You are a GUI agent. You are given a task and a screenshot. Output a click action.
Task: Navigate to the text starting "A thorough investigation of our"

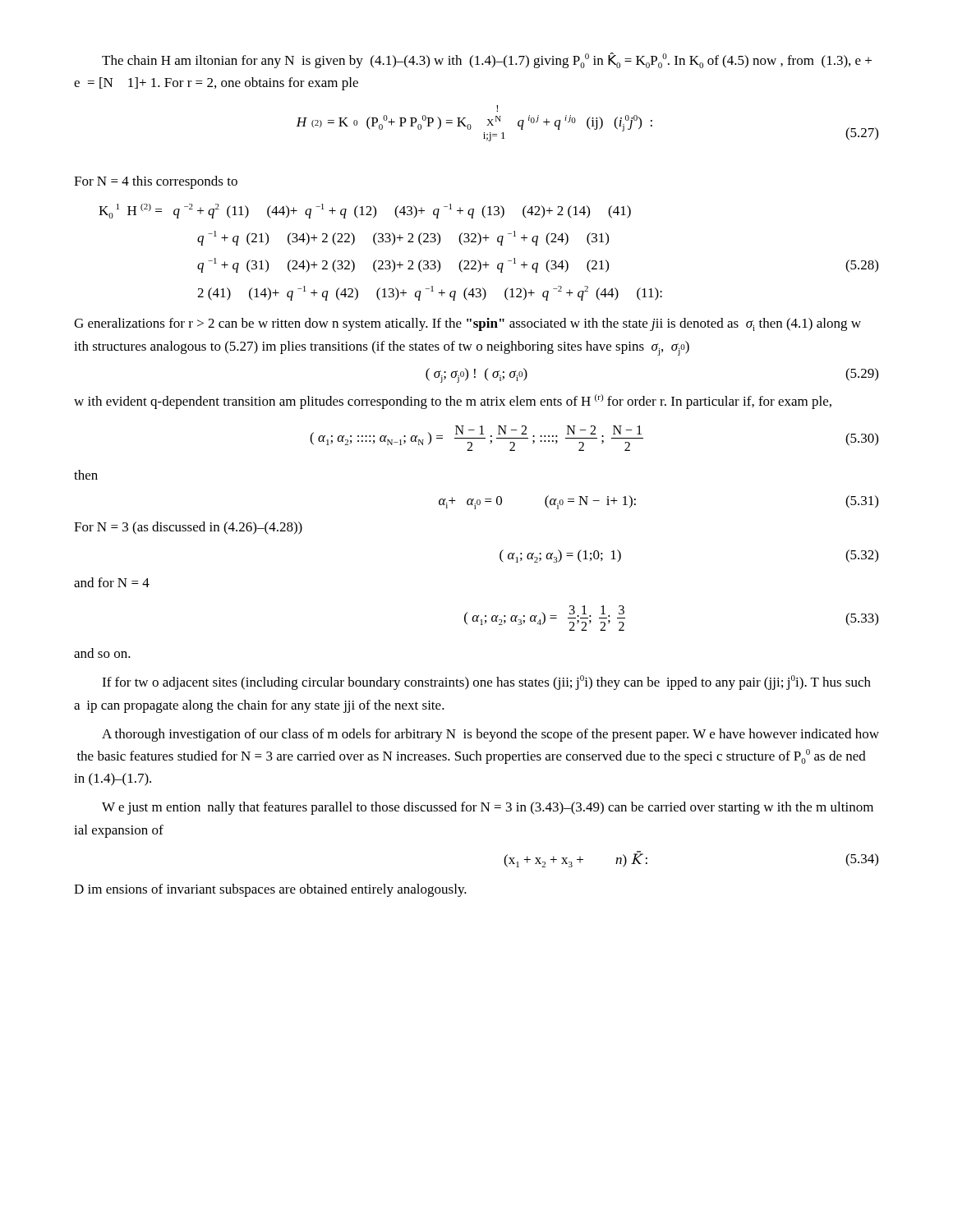tap(476, 756)
